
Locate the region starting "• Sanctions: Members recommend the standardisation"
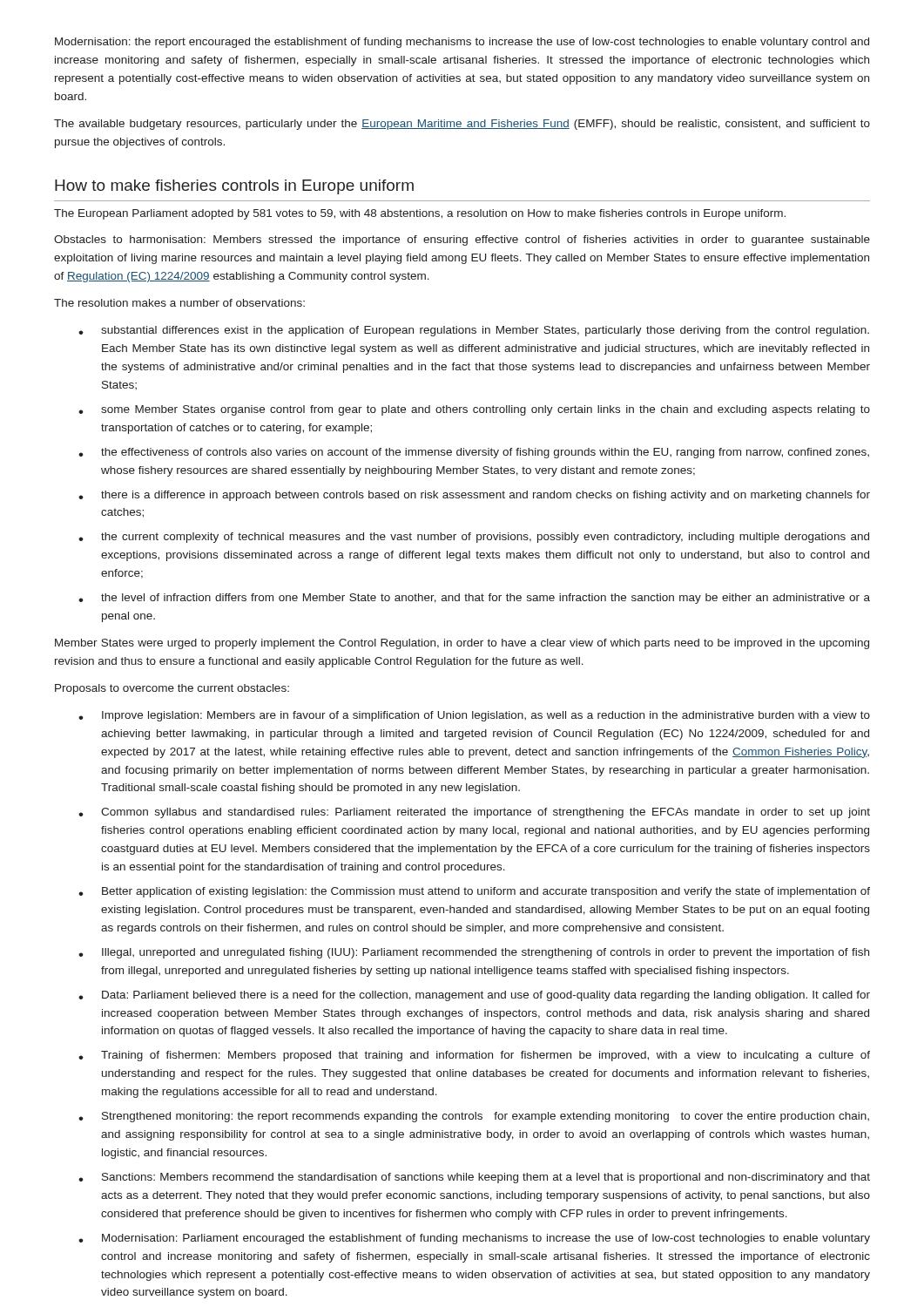[x=474, y=1196]
